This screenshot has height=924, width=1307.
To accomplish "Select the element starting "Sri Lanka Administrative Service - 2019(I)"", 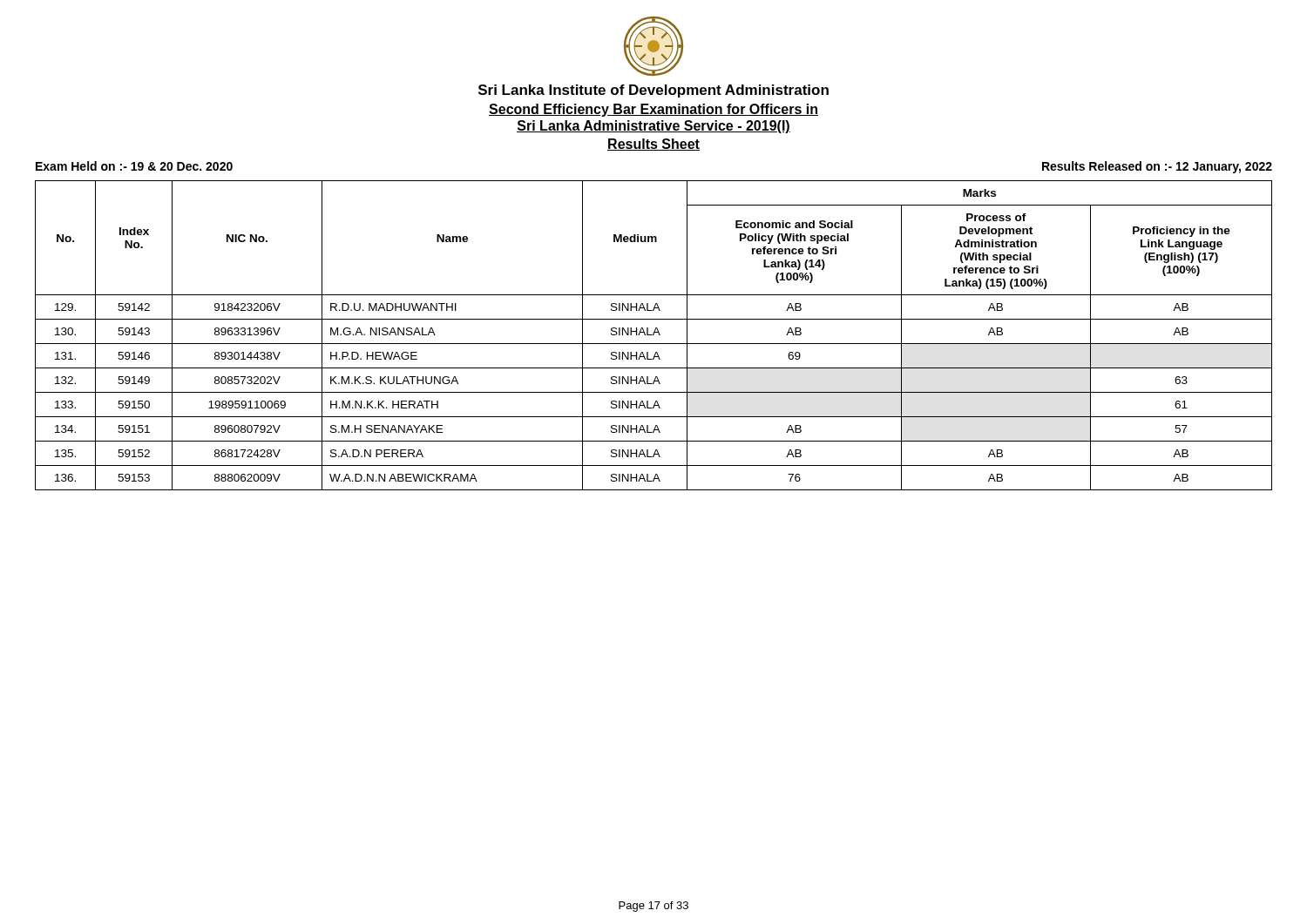I will tap(654, 126).
